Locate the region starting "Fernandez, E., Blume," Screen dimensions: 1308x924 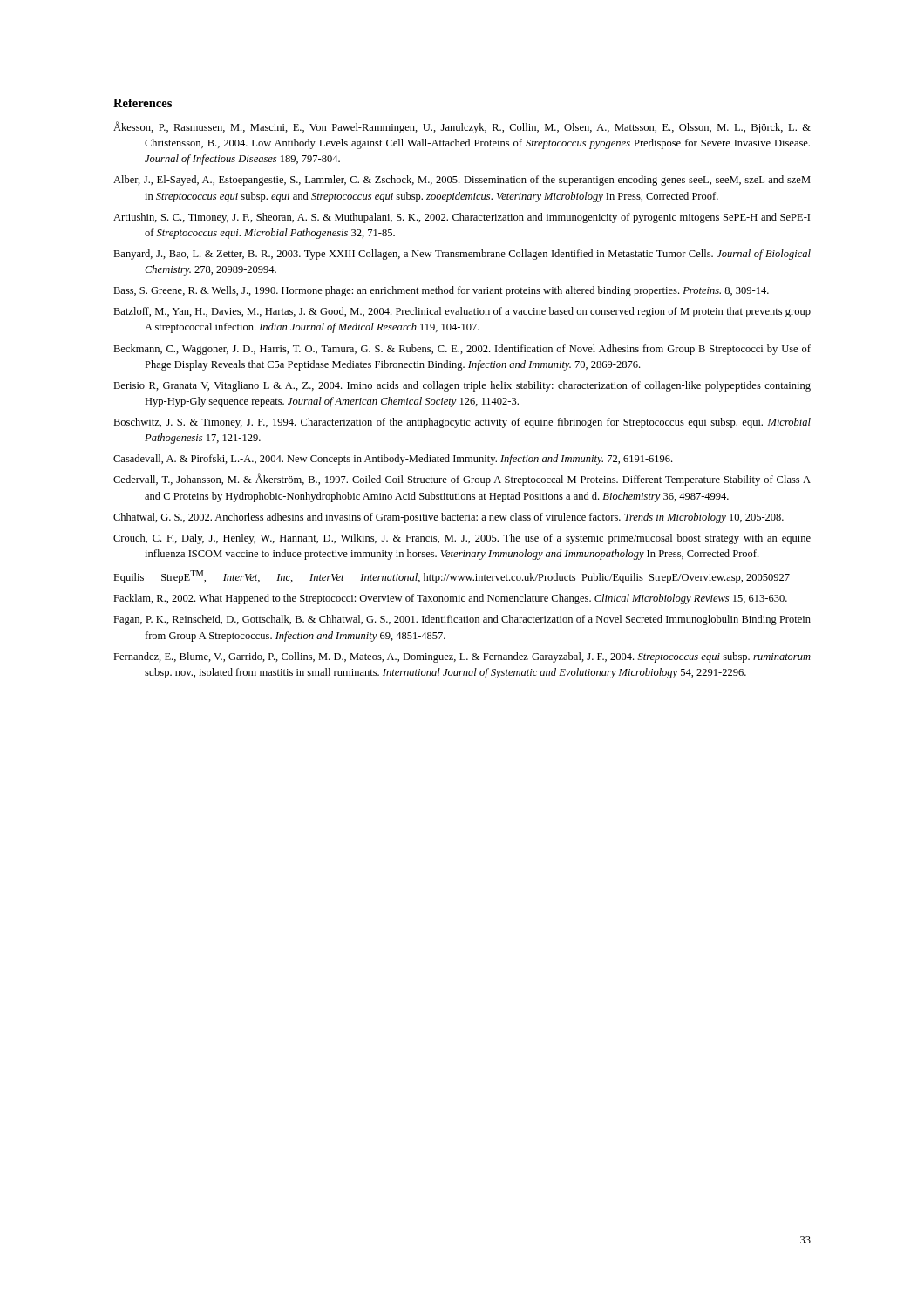click(x=462, y=664)
